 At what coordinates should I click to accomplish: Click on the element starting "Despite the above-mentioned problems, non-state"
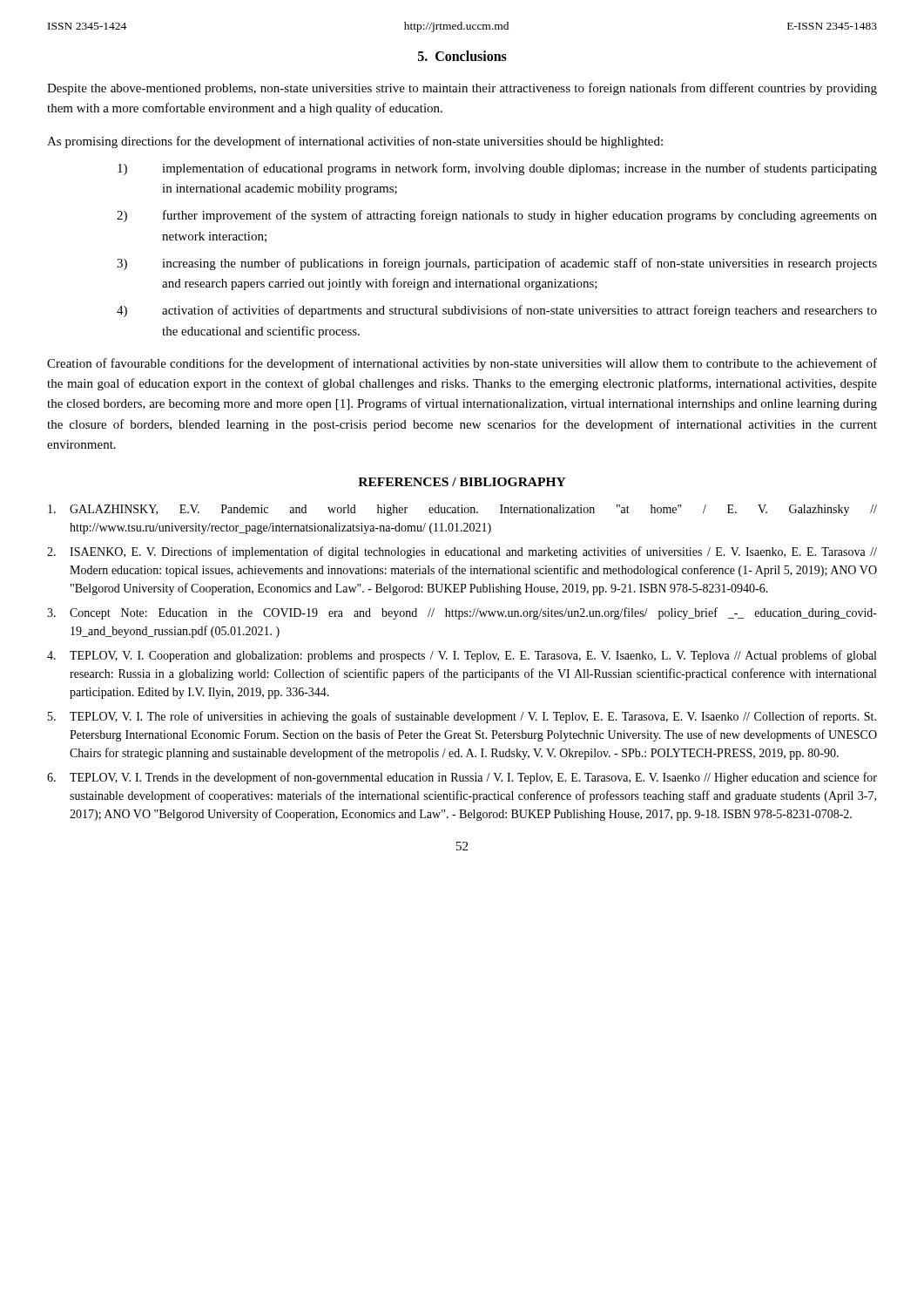(462, 98)
